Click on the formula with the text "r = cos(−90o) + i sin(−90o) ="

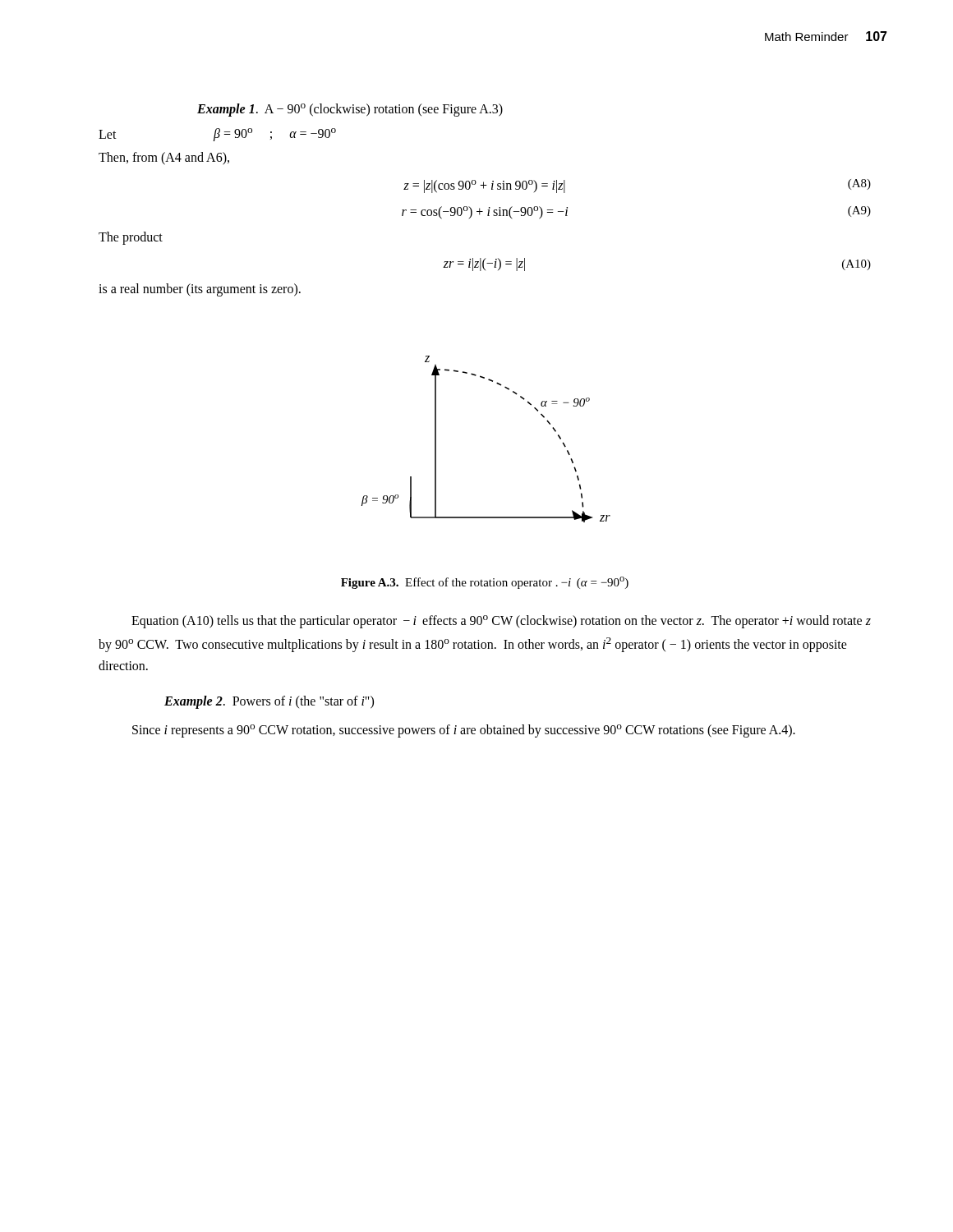tap(485, 210)
